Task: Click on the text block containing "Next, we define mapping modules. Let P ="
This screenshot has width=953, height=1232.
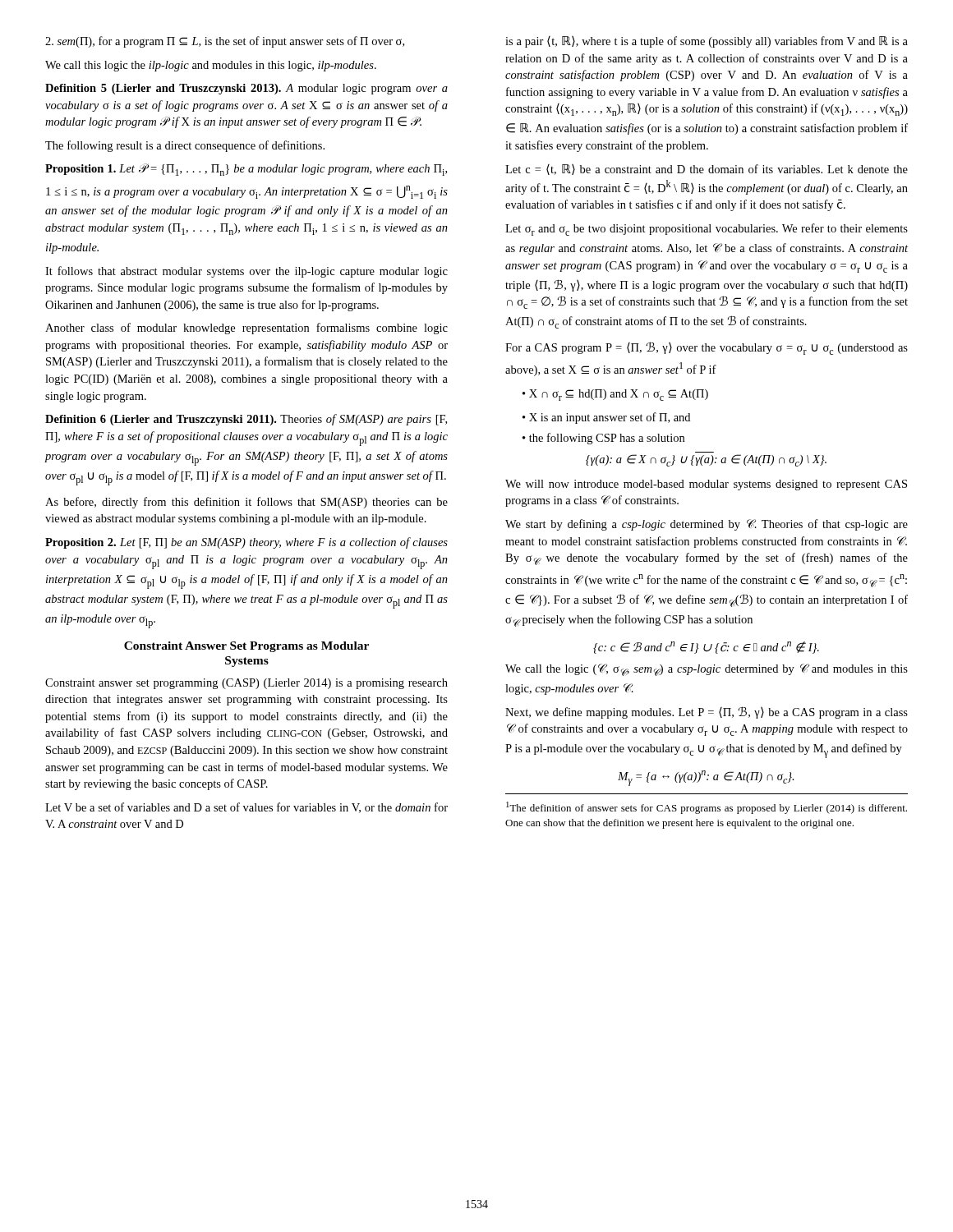Action: [707, 732]
